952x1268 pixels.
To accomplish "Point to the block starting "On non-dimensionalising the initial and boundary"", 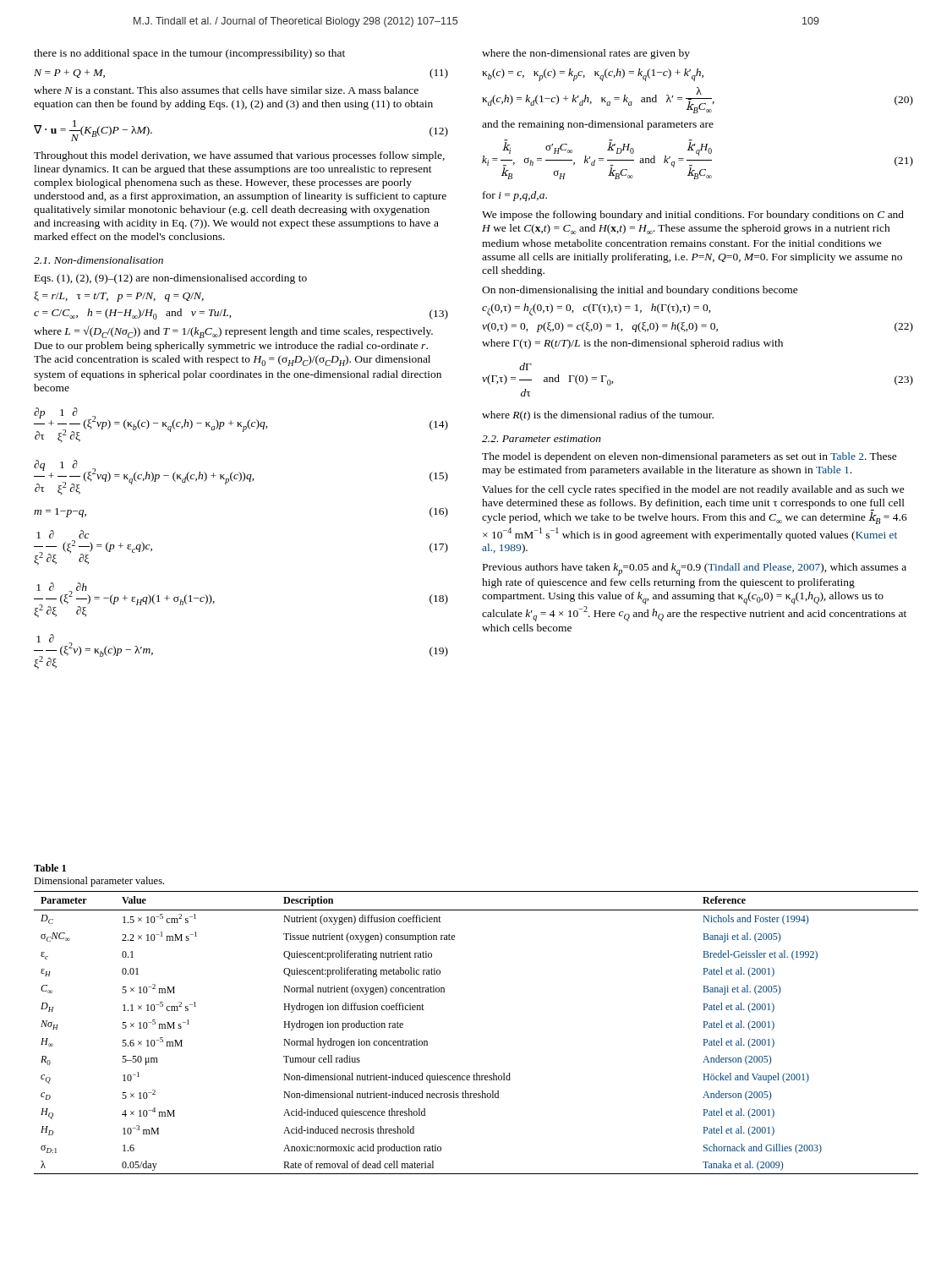I will (x=640, y=290).
